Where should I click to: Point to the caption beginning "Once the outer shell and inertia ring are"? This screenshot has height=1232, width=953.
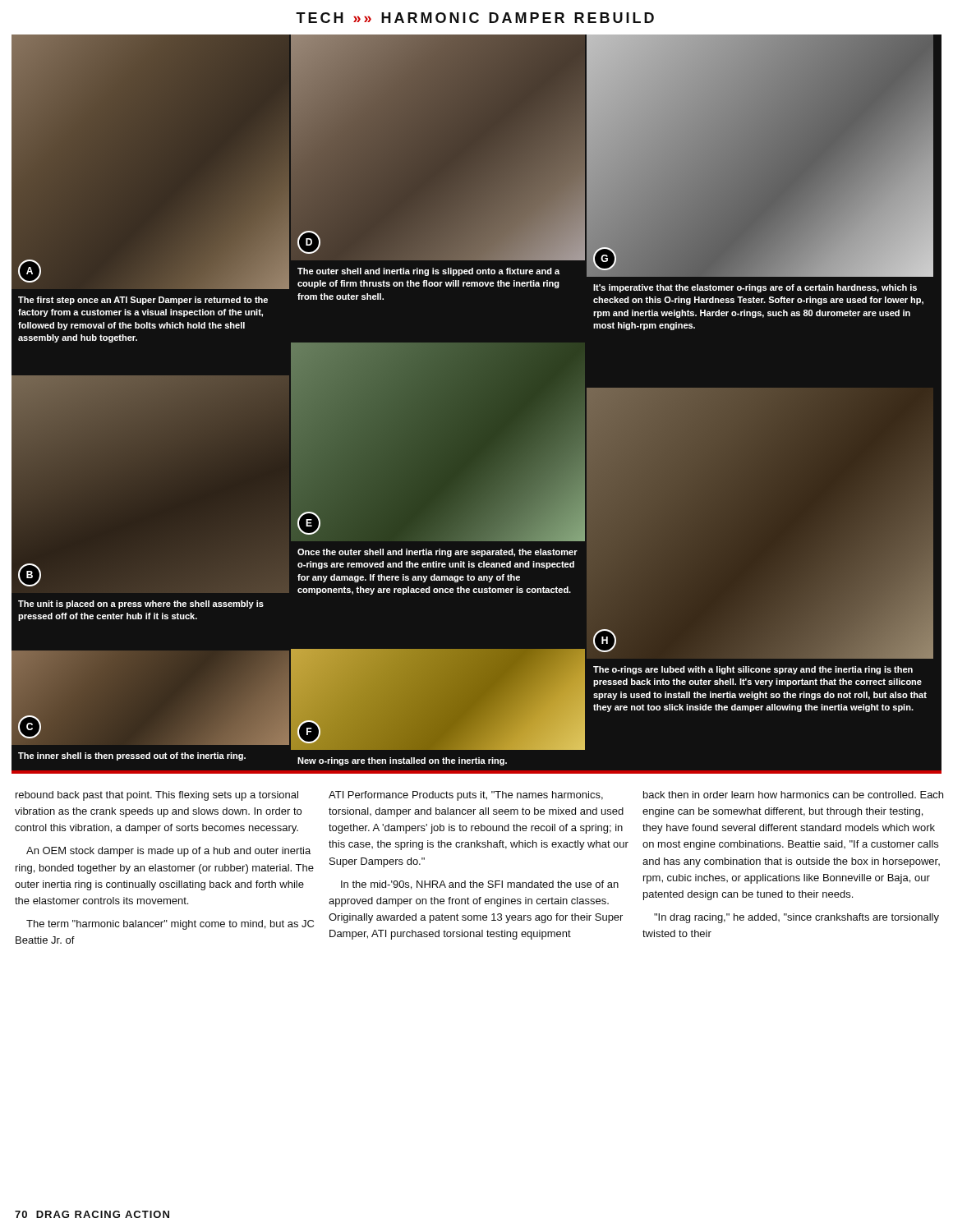point(437,571)
